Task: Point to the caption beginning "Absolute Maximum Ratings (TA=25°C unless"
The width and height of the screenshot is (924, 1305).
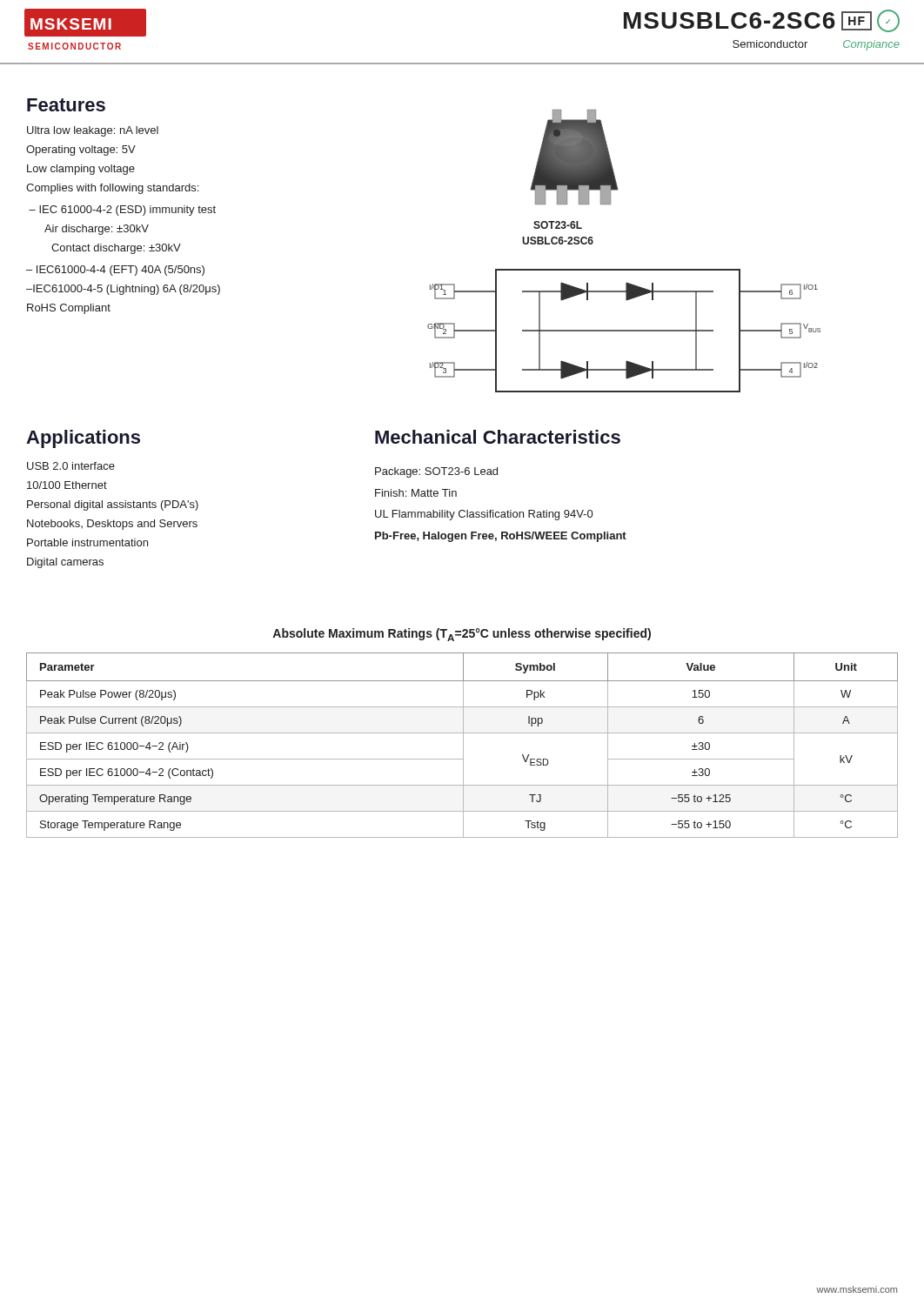Action: (462, 635)
